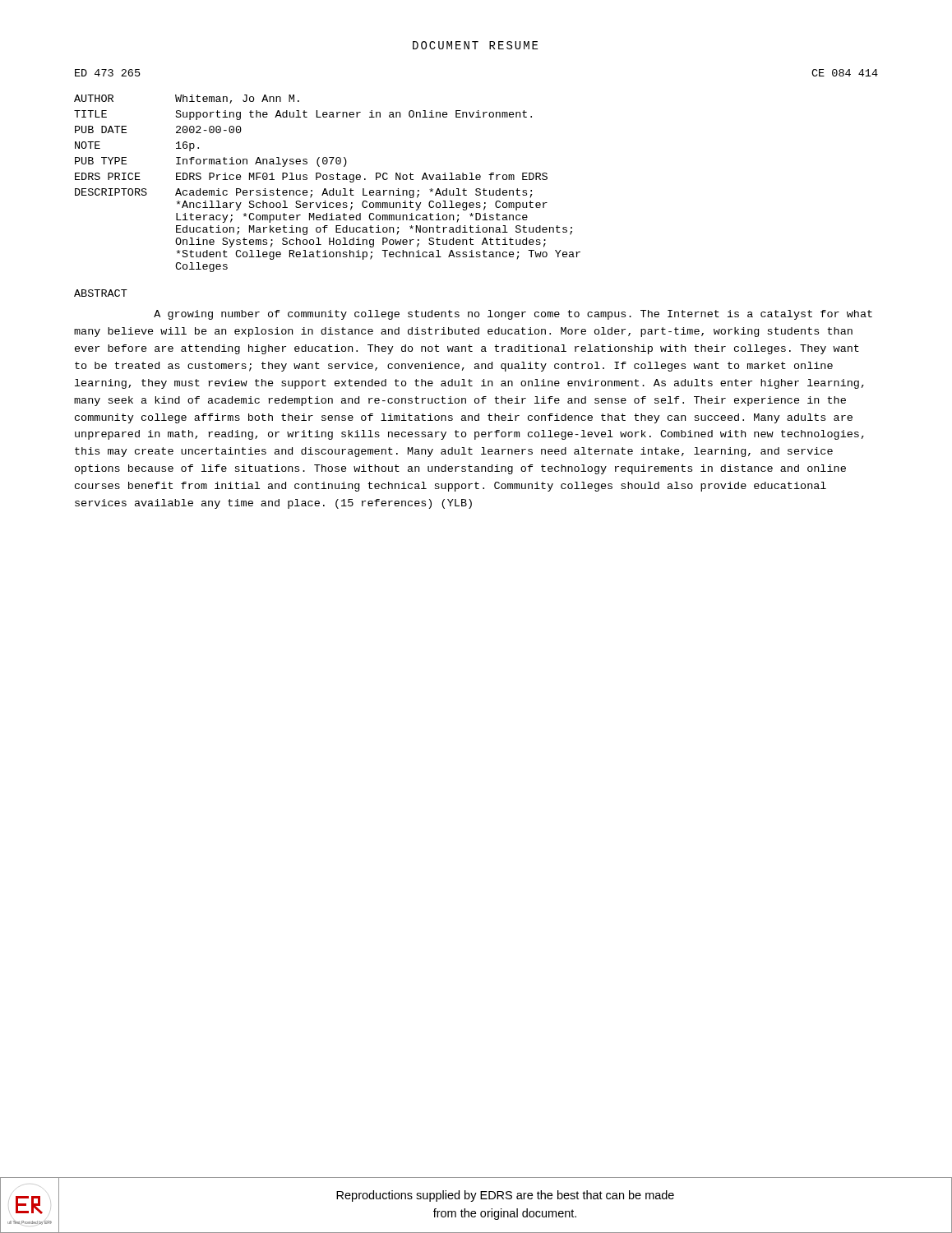Find the text block starting "A growing number of community college students no"
The image size is (952, 1233).
pyautogui.click(x=474, y=409)
